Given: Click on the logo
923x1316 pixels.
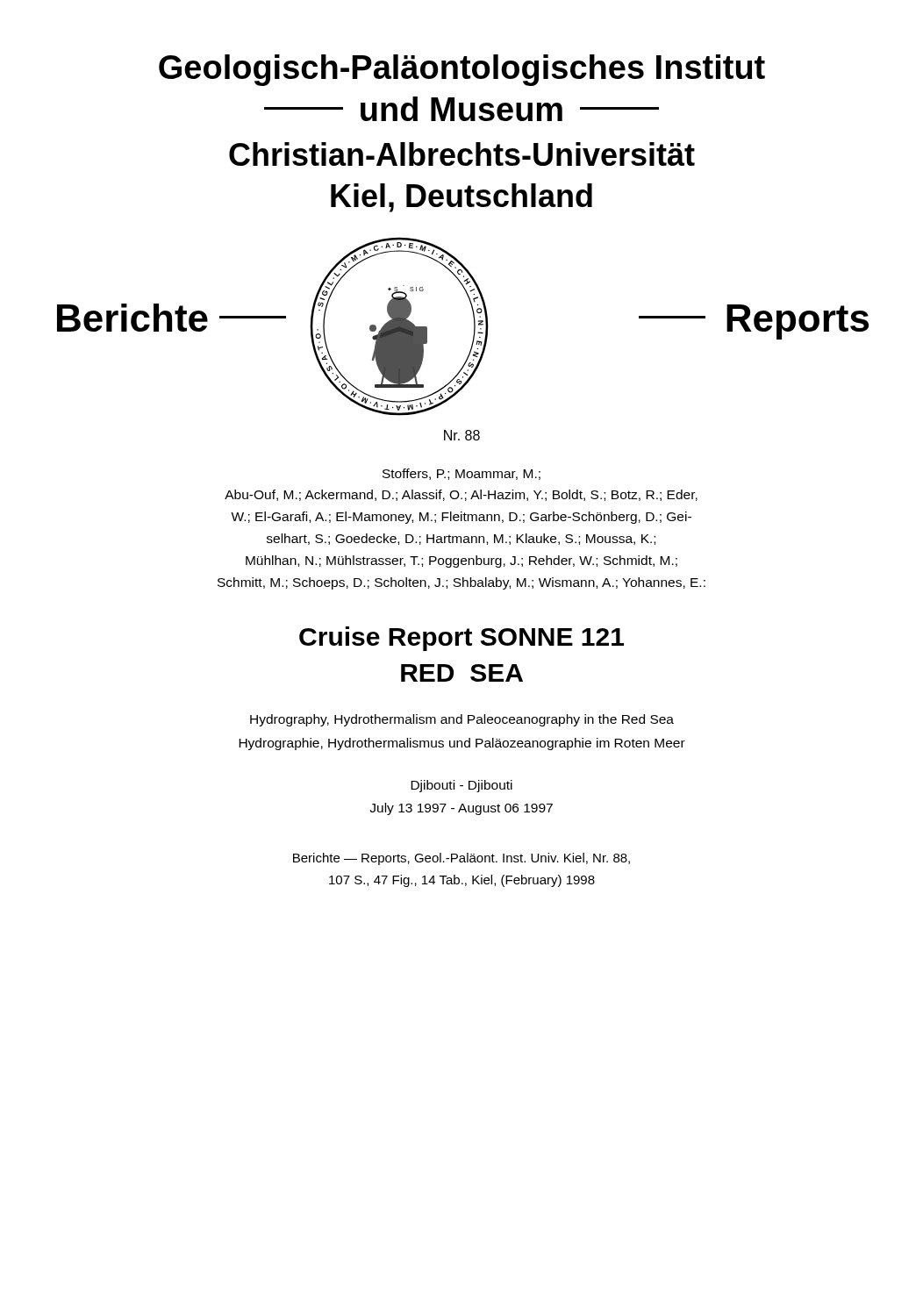Looking at the screenshot, I should (399, 327).
